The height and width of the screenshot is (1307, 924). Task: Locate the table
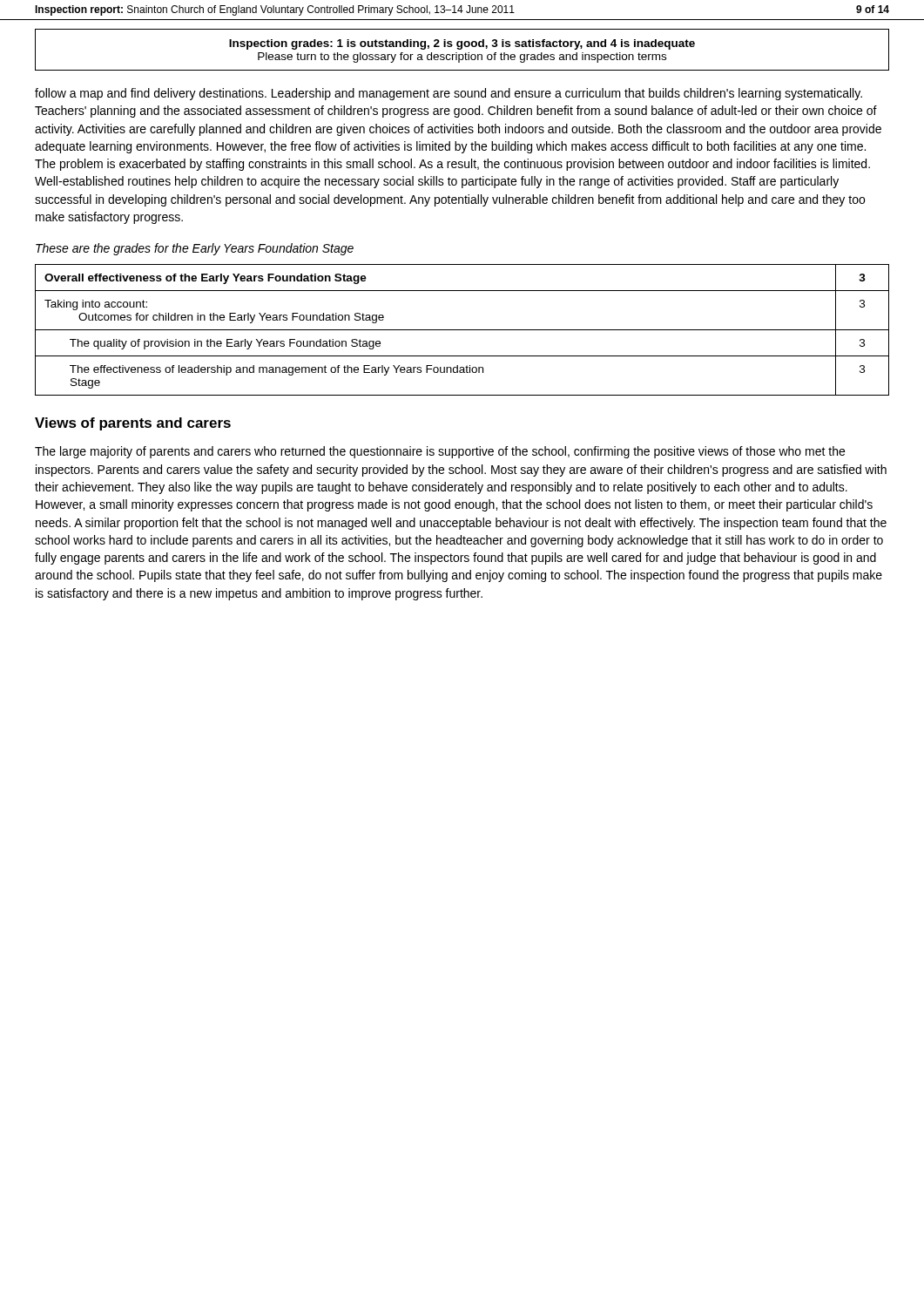click(462, 330)
